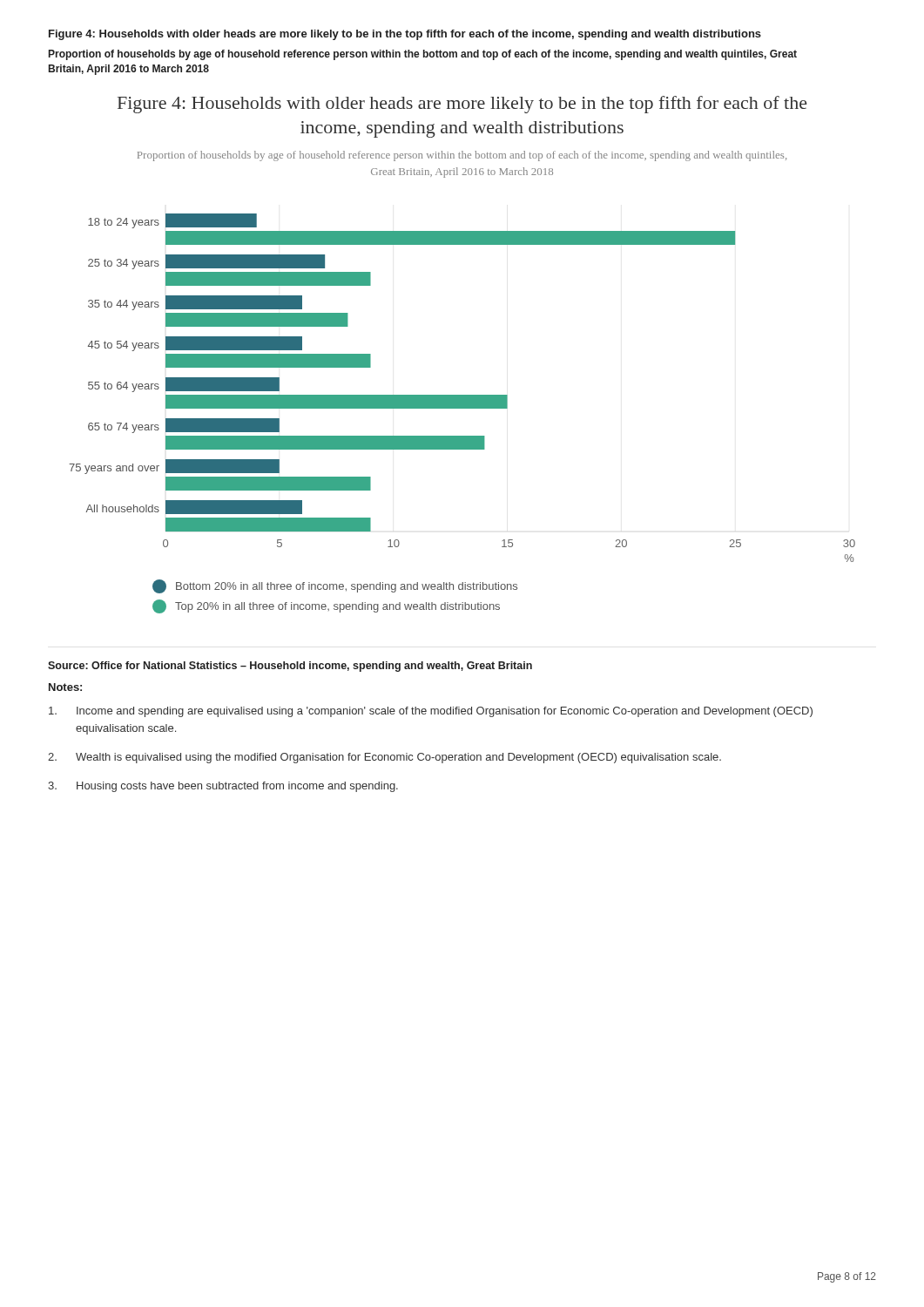This screenshot has height=1307, width=924.
Task: Find the title that reads "Figure 4: Households with older heads are more"
Action: point(462,115)
